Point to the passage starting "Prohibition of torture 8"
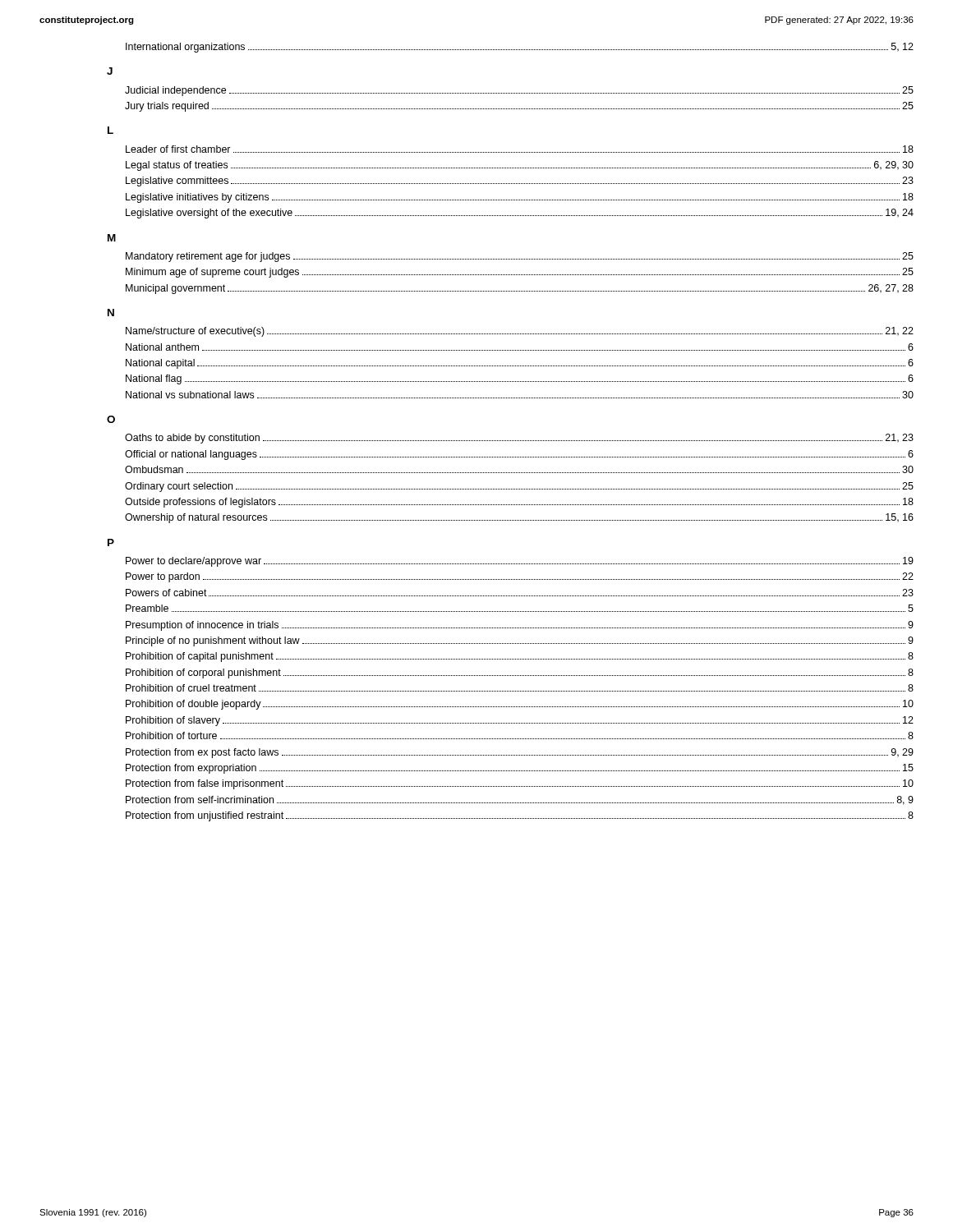This screenshot has height=1232, width=953. point(519,737)
